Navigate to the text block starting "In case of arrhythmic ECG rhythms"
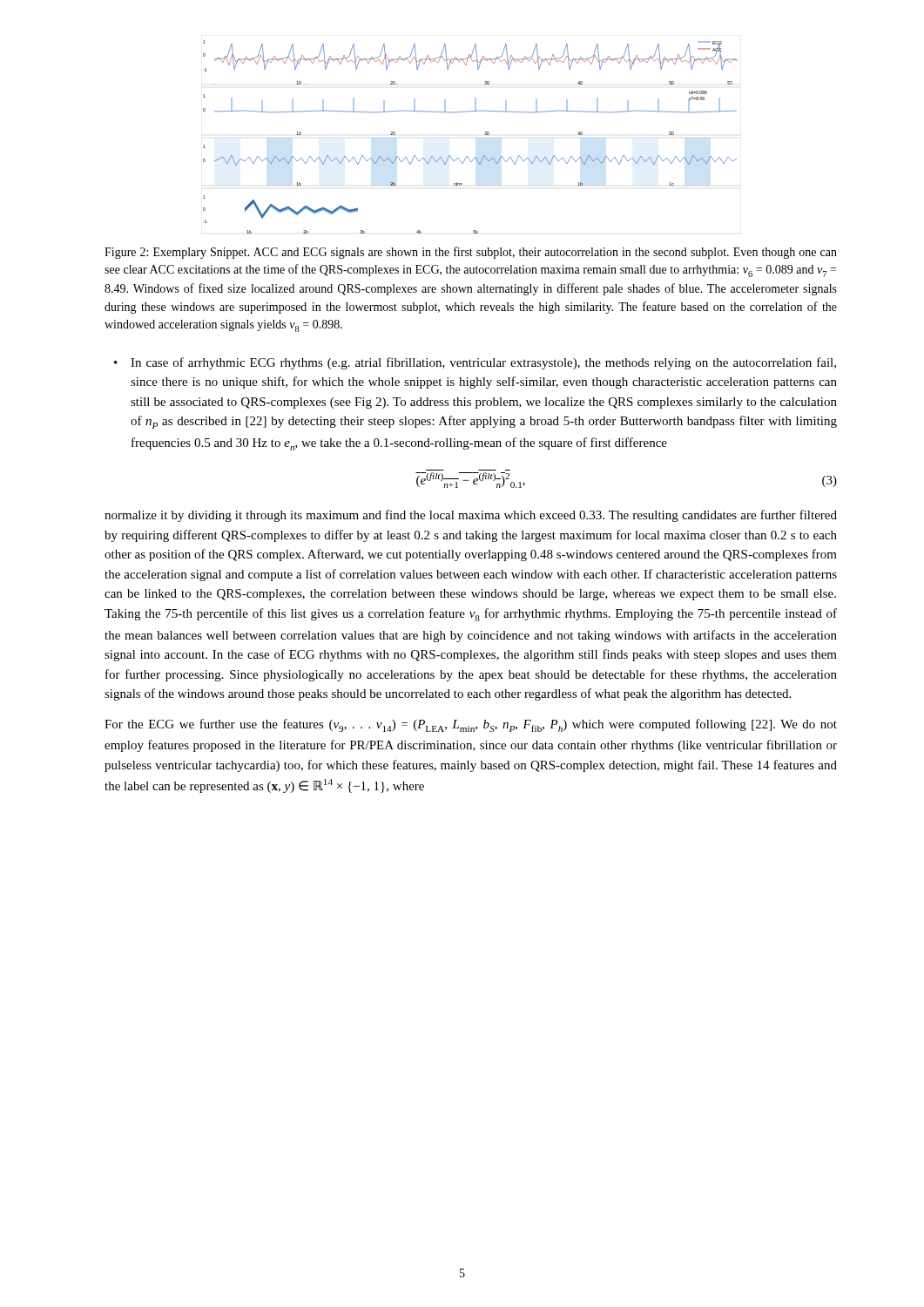This screenshot has width=924, height=1307. [484, 404]
